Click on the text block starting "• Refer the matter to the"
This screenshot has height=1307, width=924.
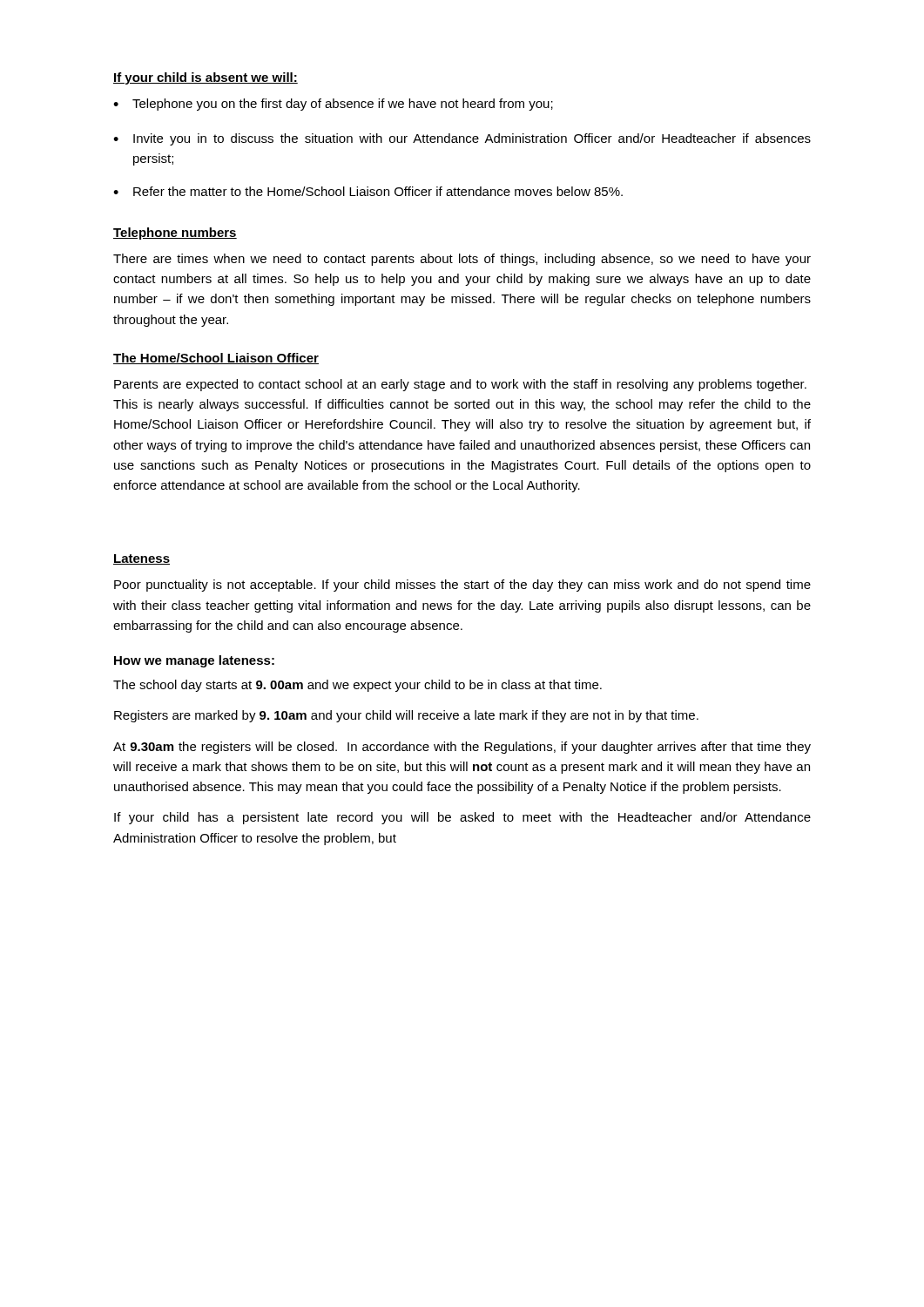pos(462,192)
